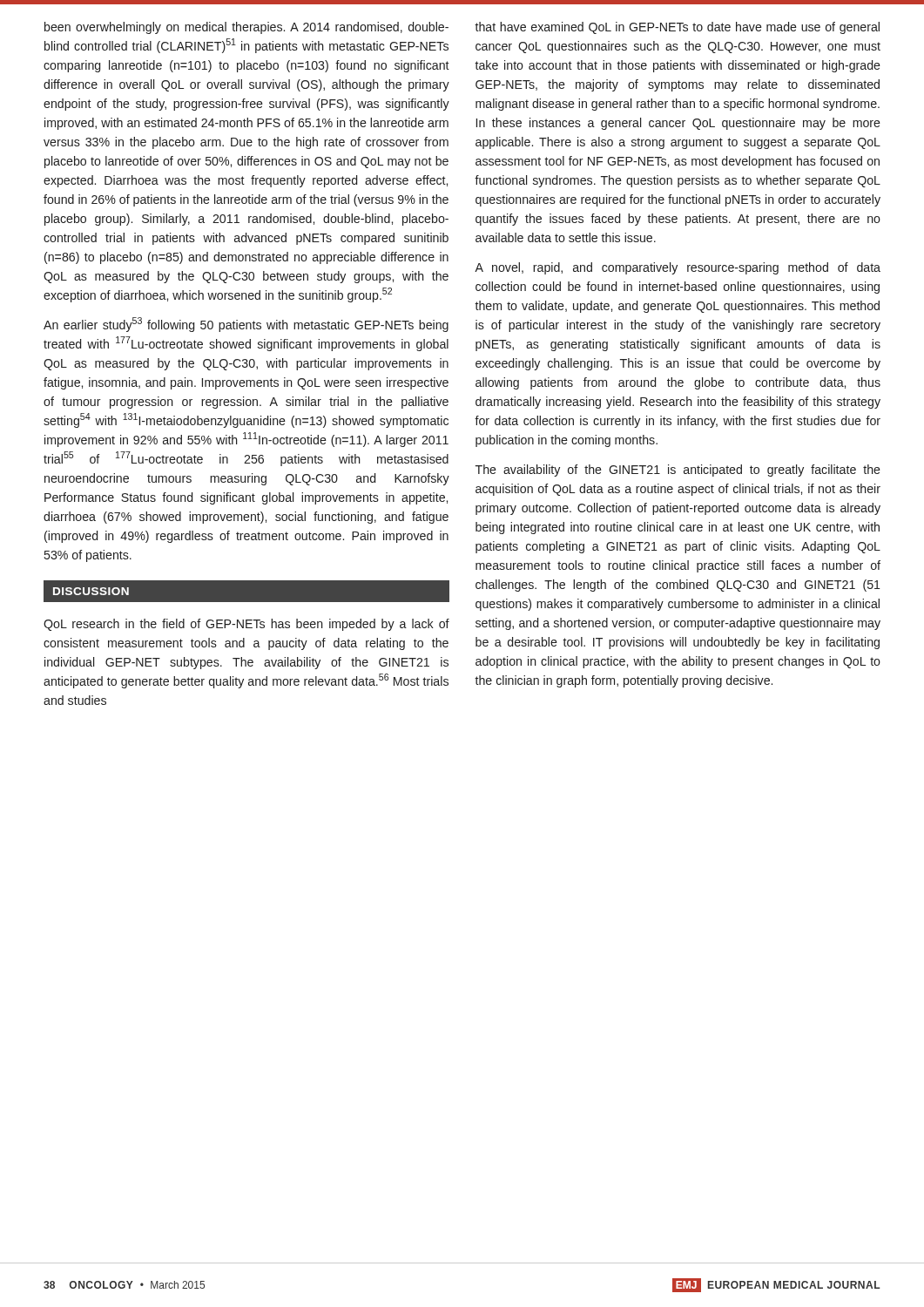Click on the region starting "A novel, rapid, and"
Screen dimensions: 1307x924
(678, 354)
